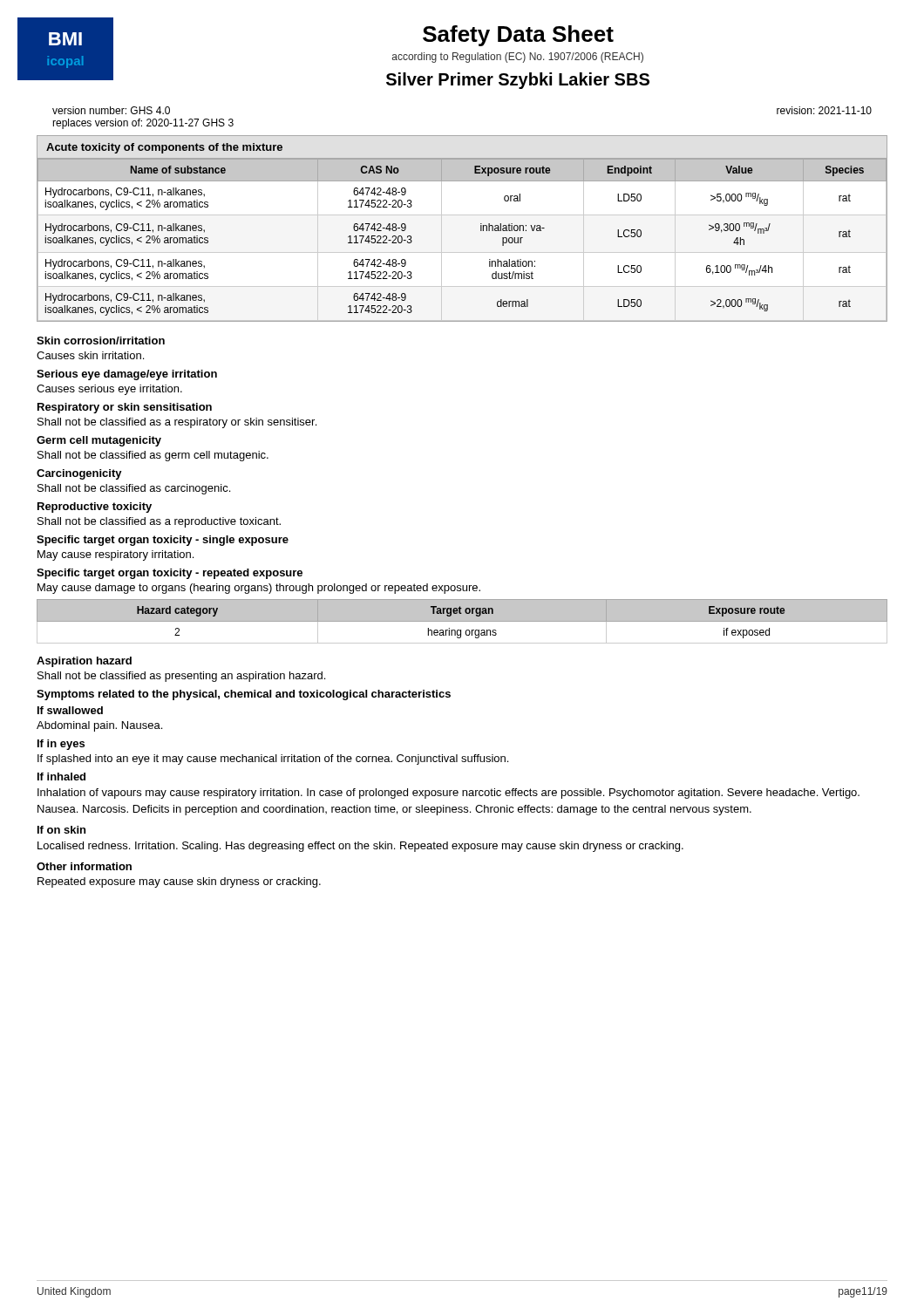
Task: Locate the text "Reproductive toxicity"
Action: pyautogui.click(x=94, y=507)
